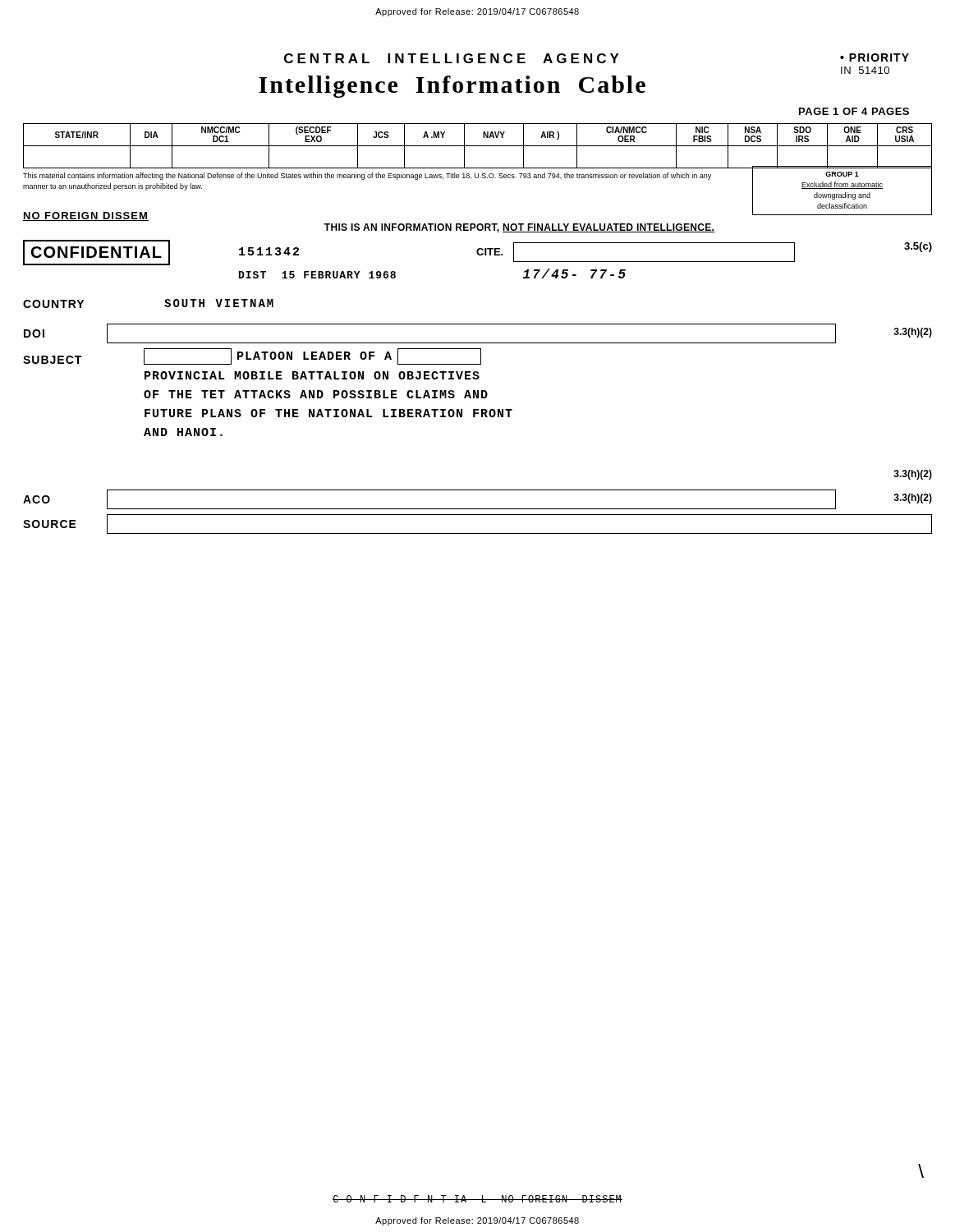Click on the element starting "SOUTH VIETNAM"

(220, 304)
